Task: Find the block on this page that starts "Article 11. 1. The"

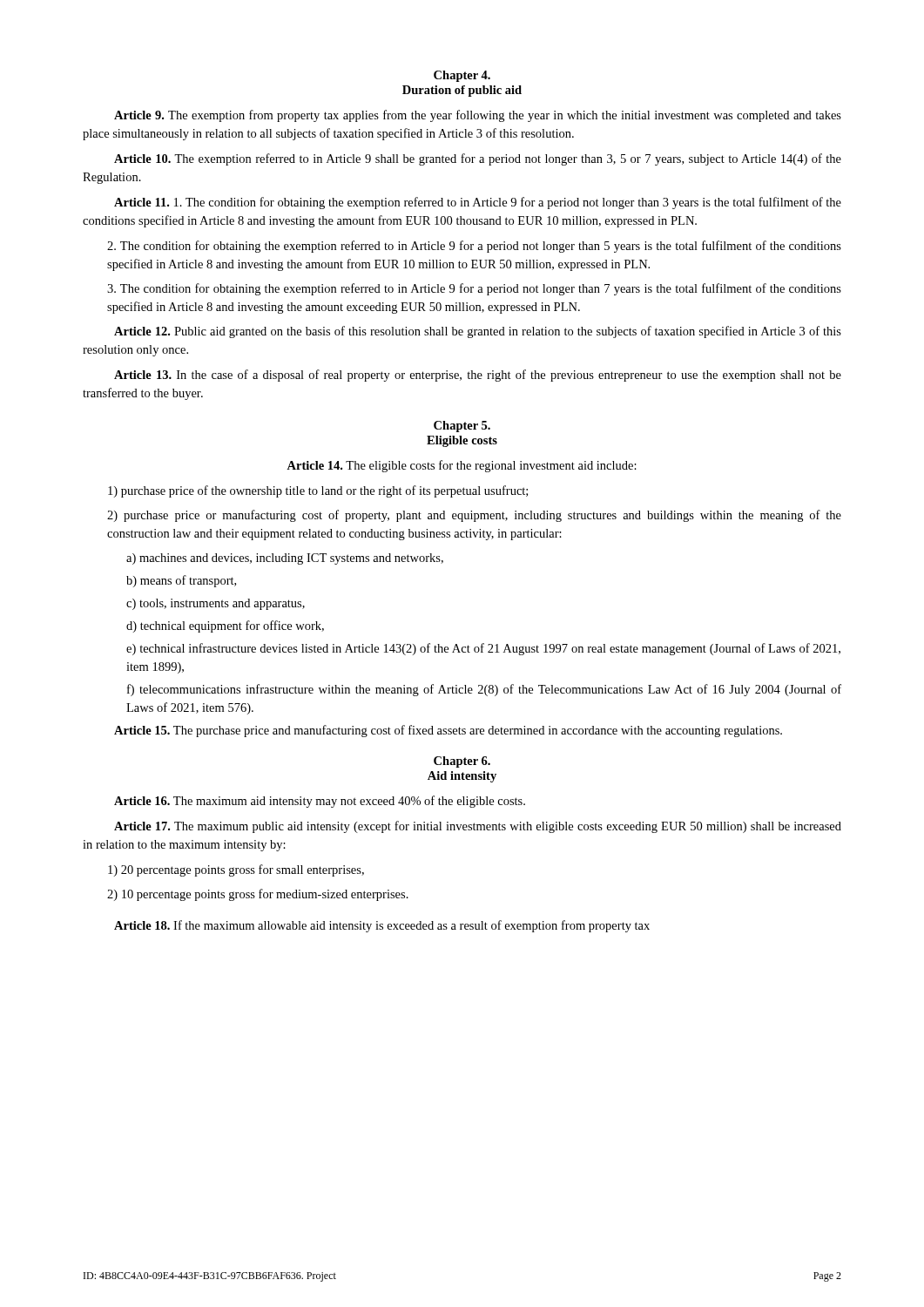Action: (462, 211)
